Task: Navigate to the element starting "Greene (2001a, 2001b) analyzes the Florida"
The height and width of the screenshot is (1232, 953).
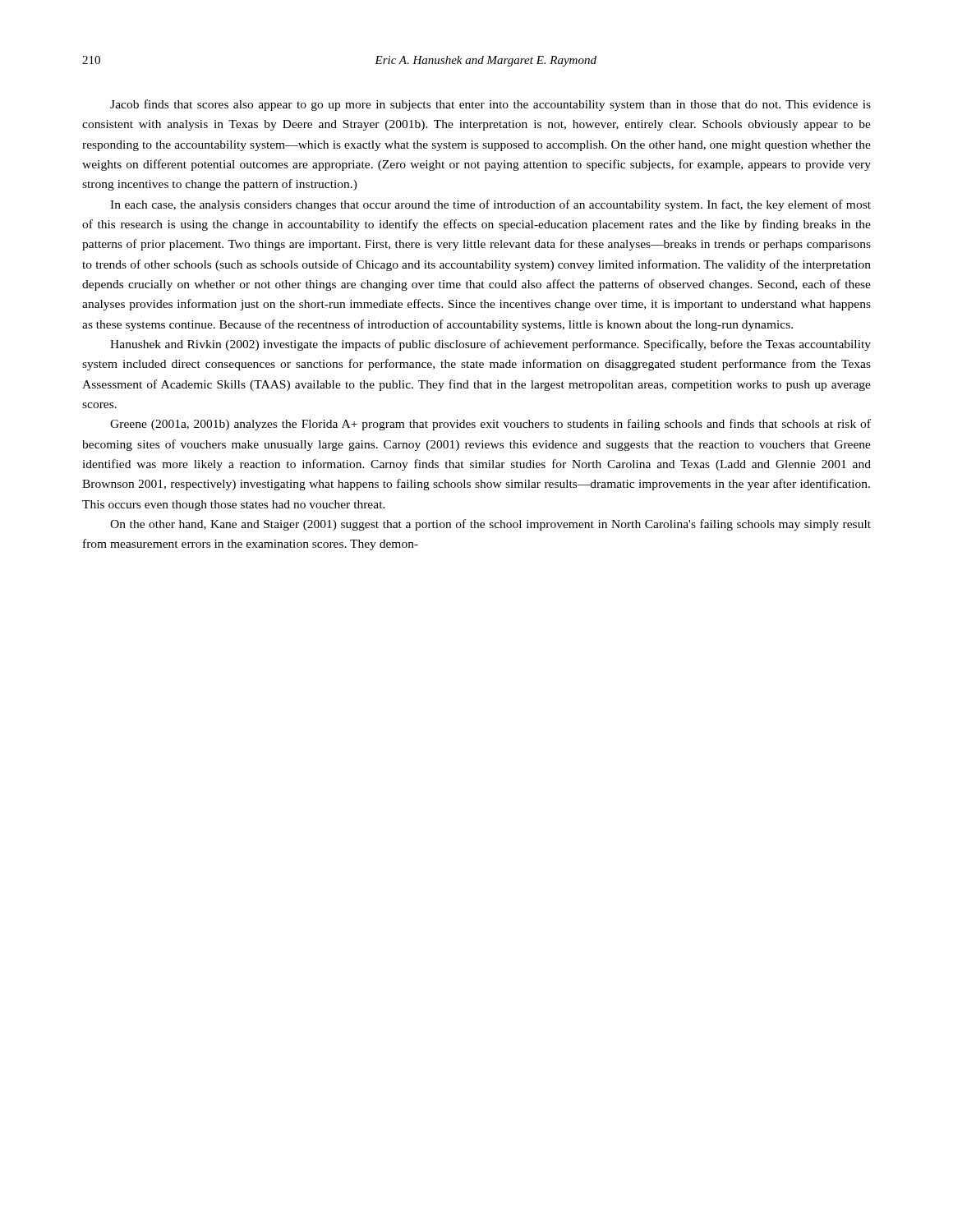Action: 476,464
